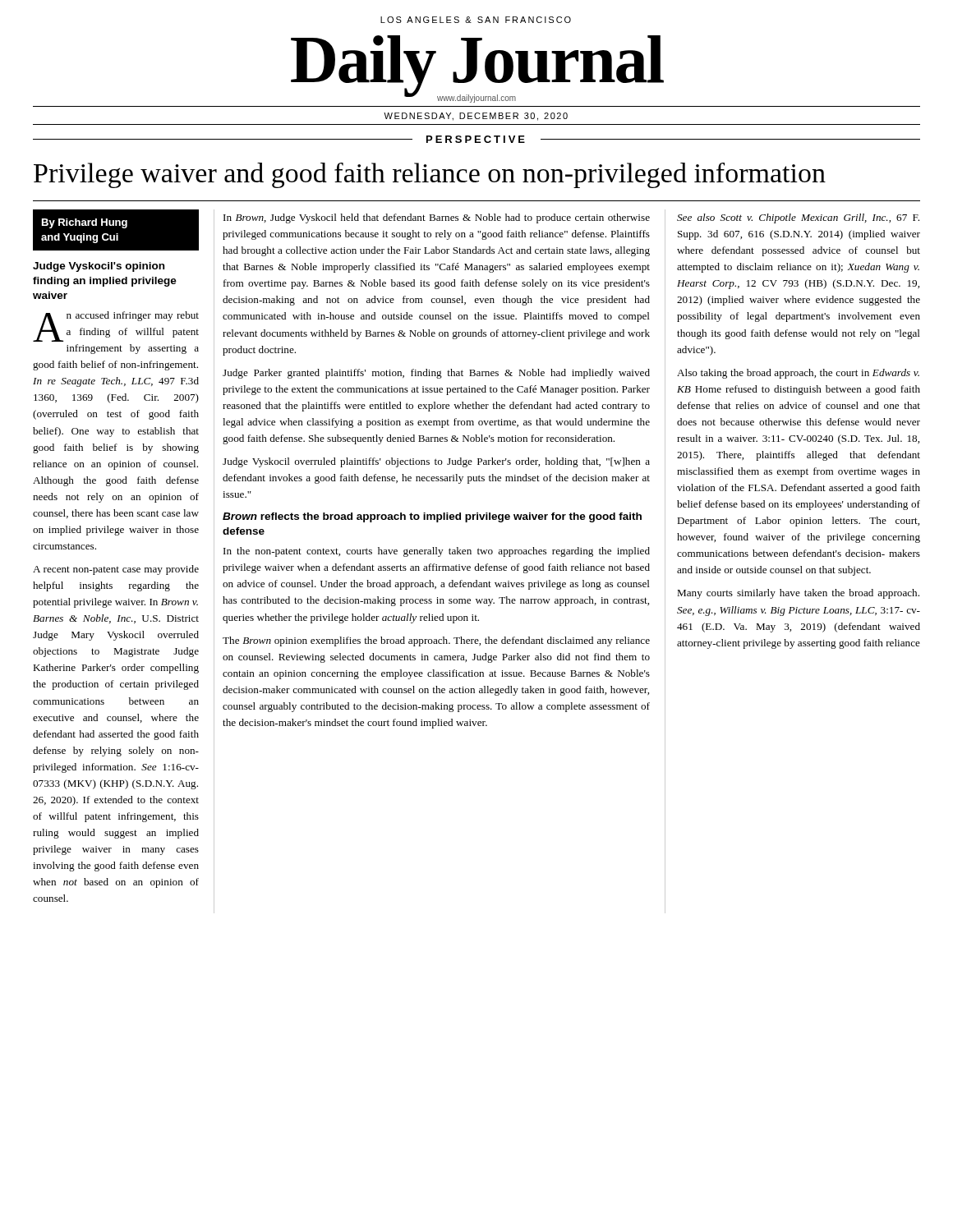Find the title that reads "Privilege waiver and"
Viewport: 953px width, 1232px height.
pyautogui.click(x=429, y=173)
